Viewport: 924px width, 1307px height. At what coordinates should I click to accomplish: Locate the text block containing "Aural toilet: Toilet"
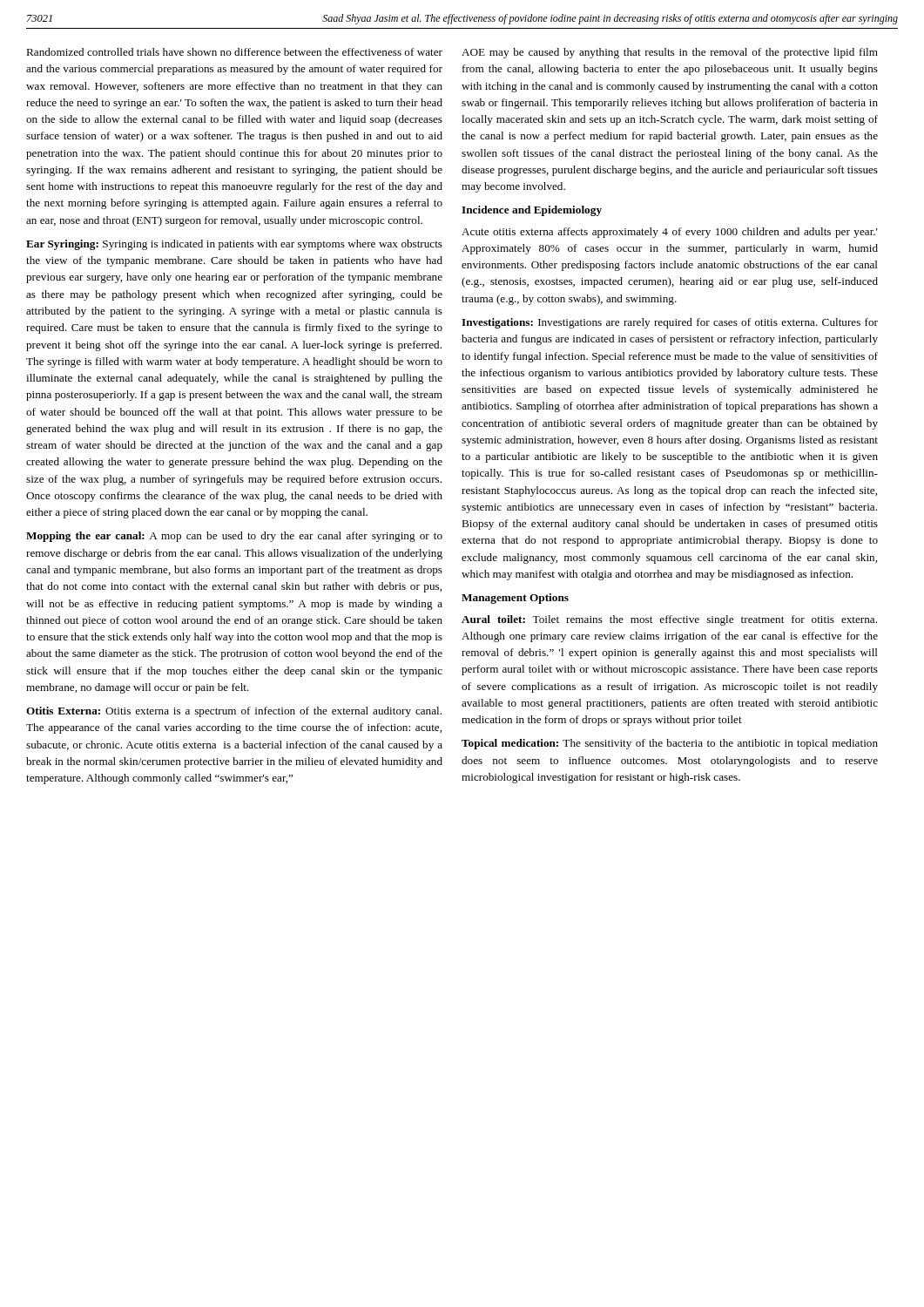click(x=670, y=669)
